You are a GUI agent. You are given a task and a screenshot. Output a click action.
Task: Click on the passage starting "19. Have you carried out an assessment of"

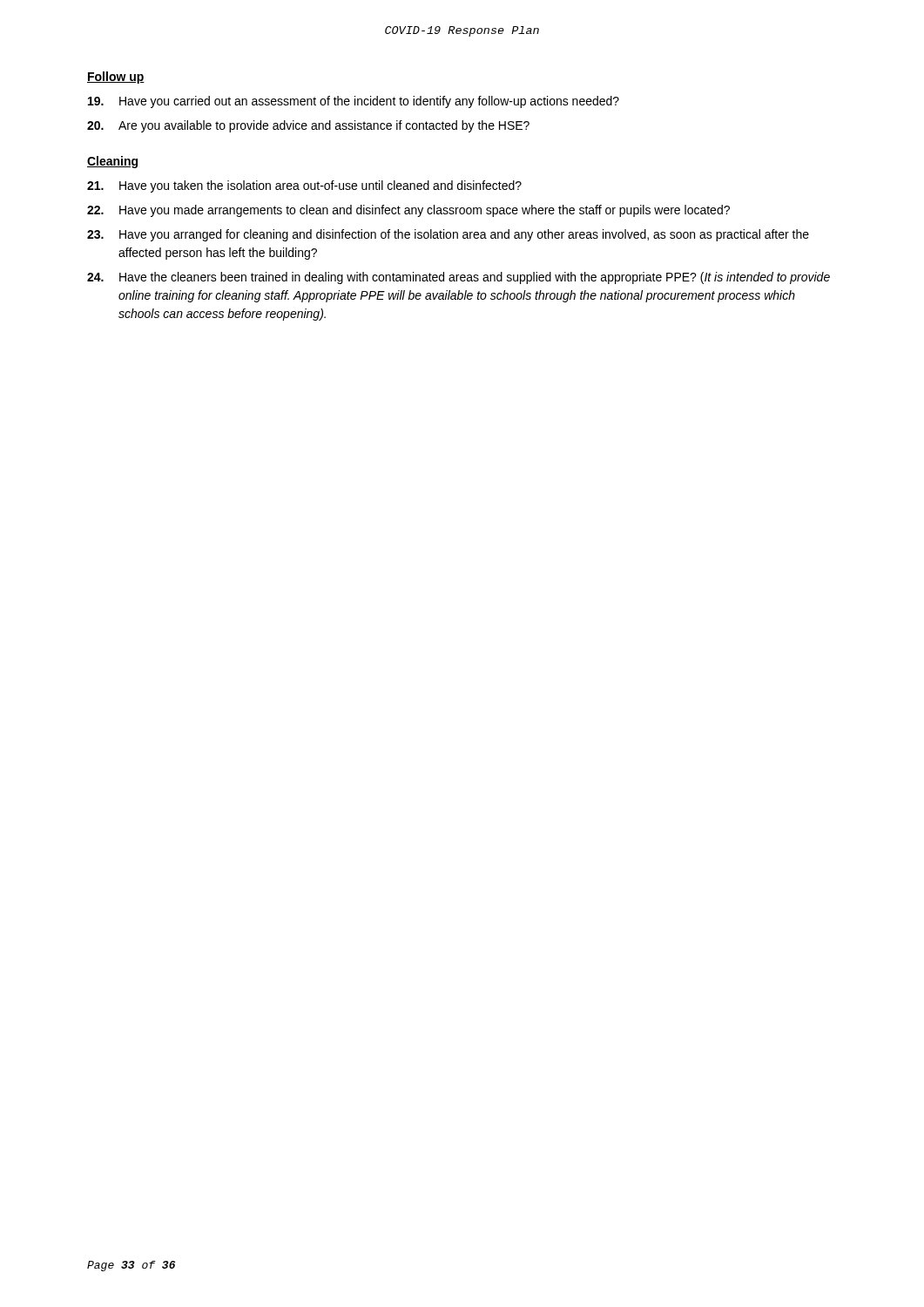(x=462, y=102)
